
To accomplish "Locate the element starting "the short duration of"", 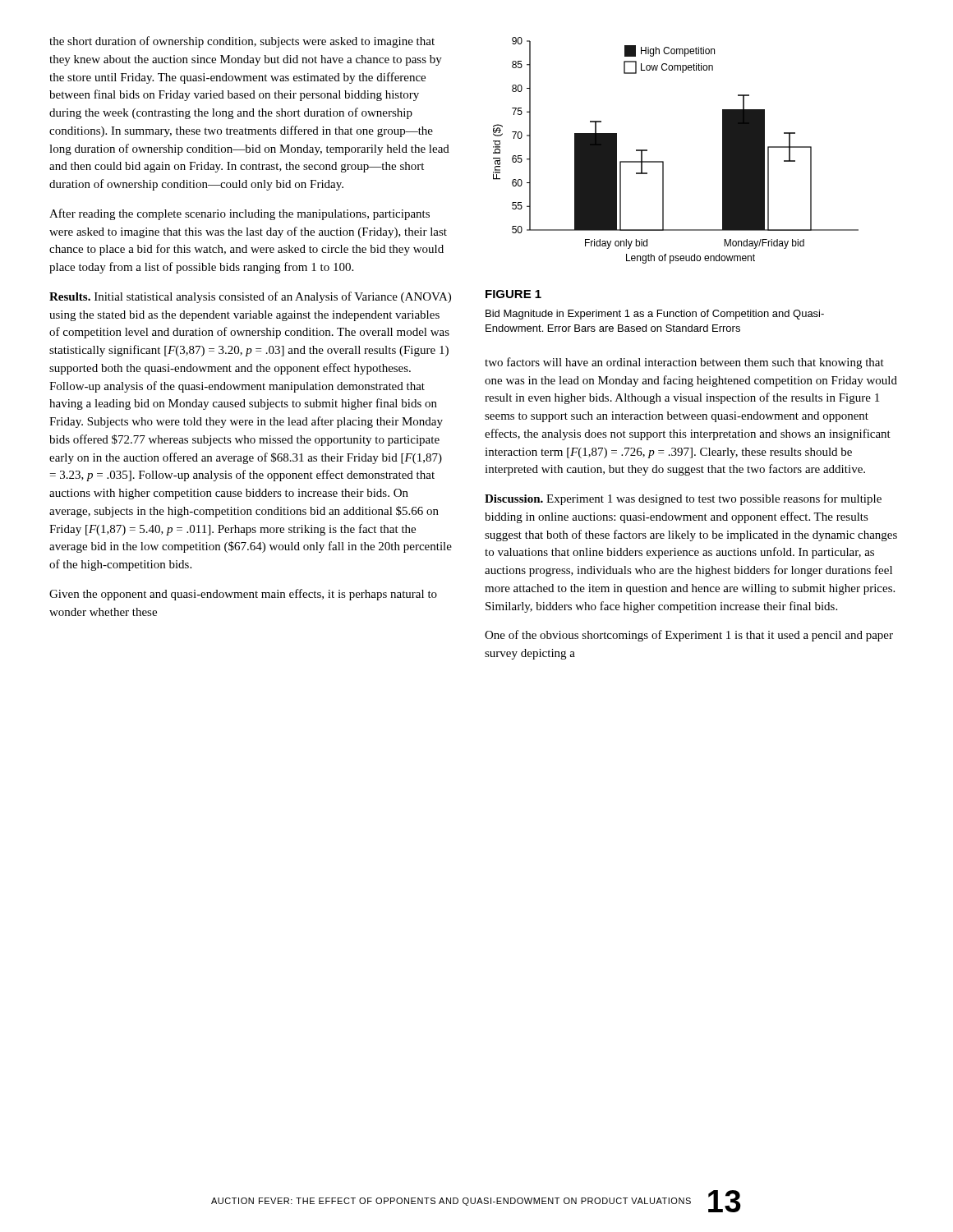I will pos(251,113).
